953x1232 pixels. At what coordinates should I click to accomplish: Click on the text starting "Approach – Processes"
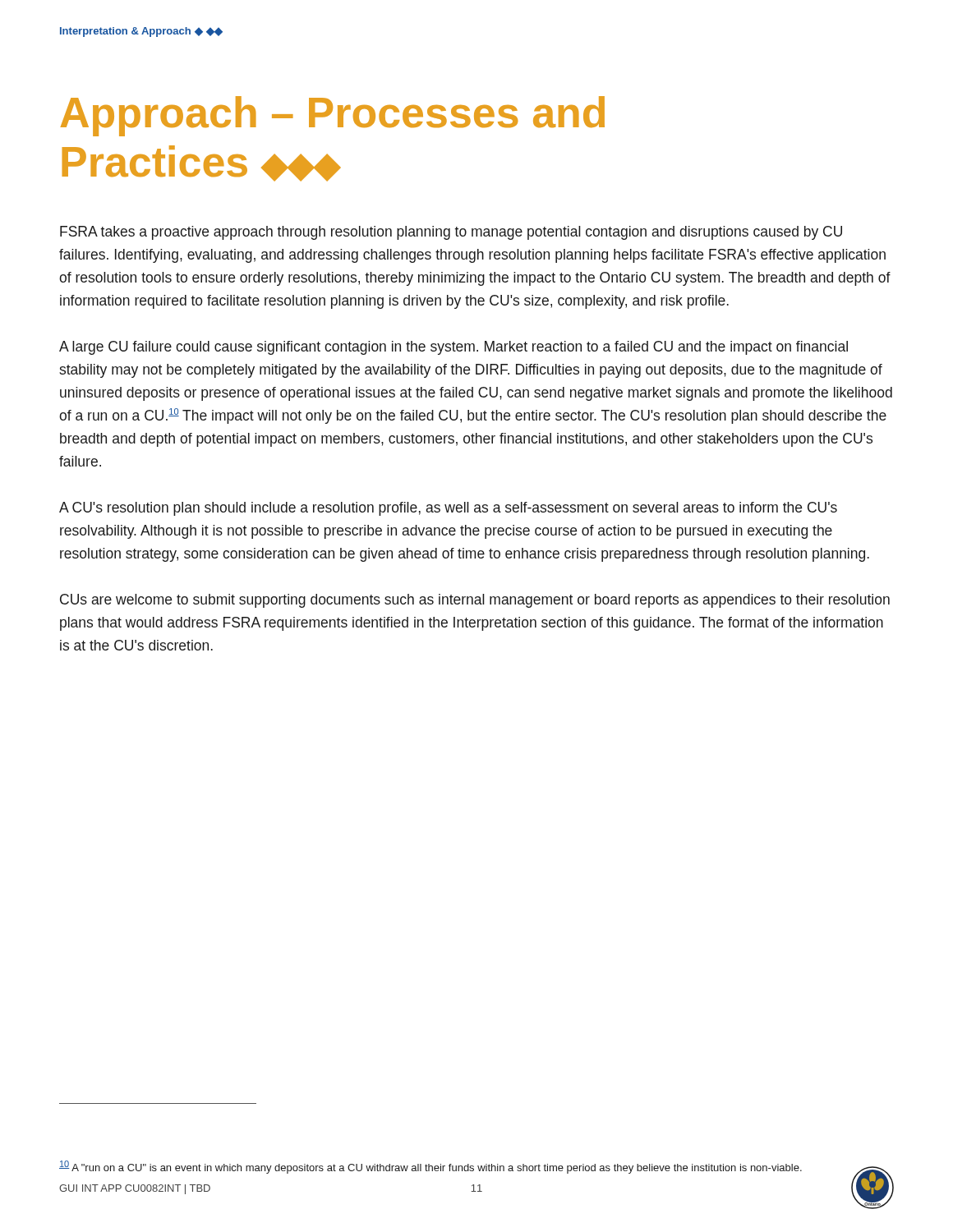[x=333, y=137]
